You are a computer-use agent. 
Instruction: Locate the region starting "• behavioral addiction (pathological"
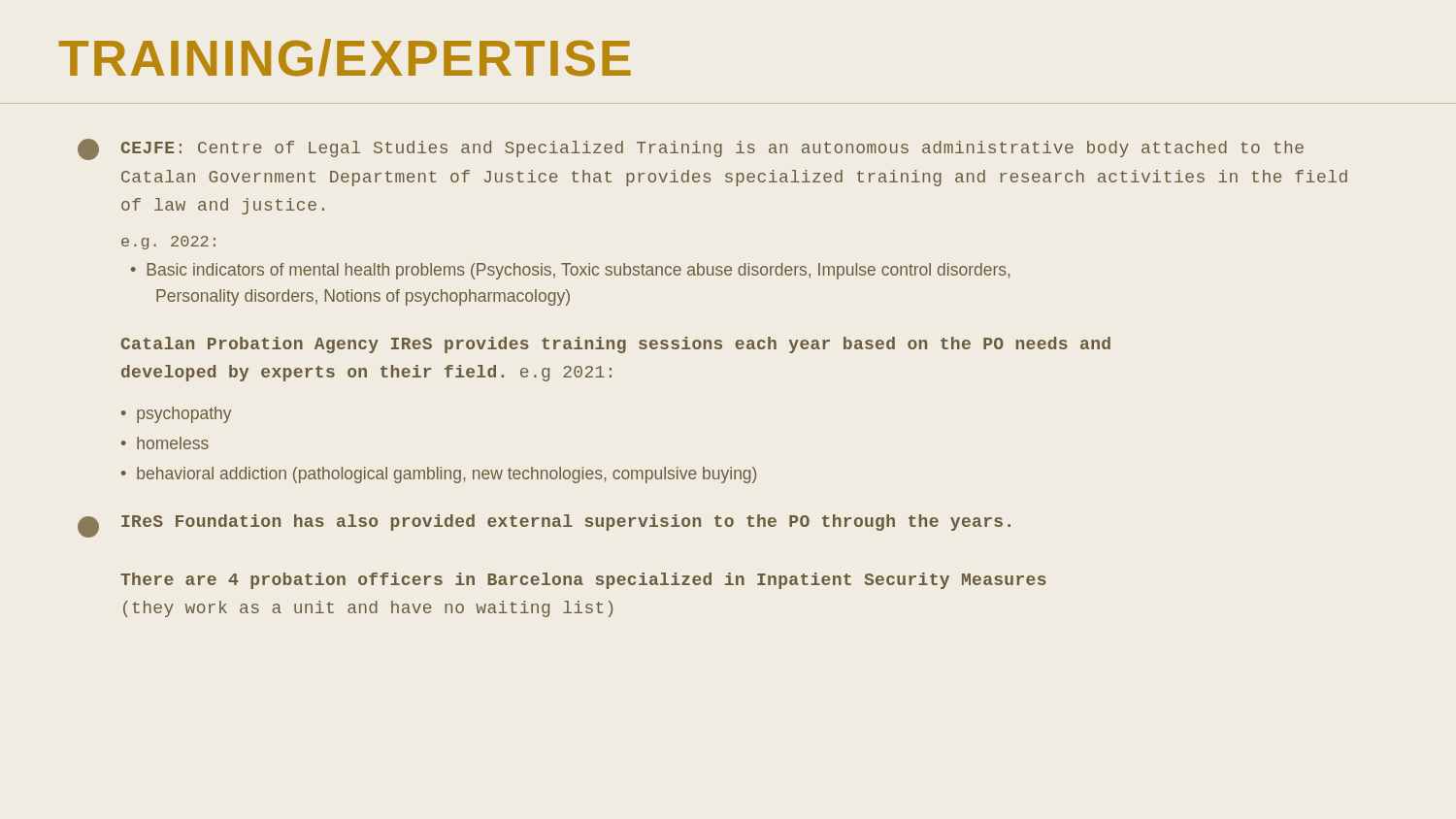(439, 474)
